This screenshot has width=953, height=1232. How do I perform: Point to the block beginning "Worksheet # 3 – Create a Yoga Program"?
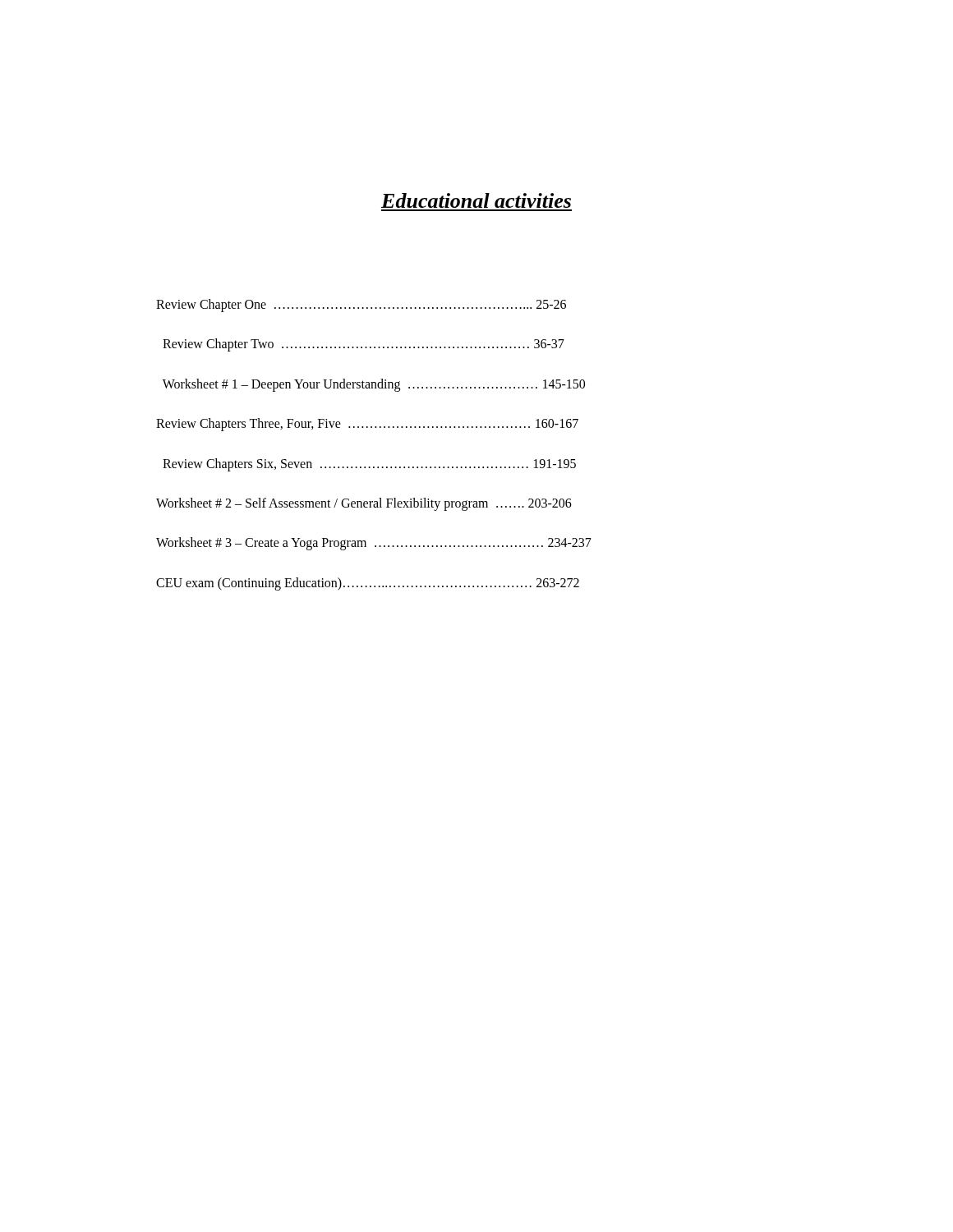pos(374,543)
